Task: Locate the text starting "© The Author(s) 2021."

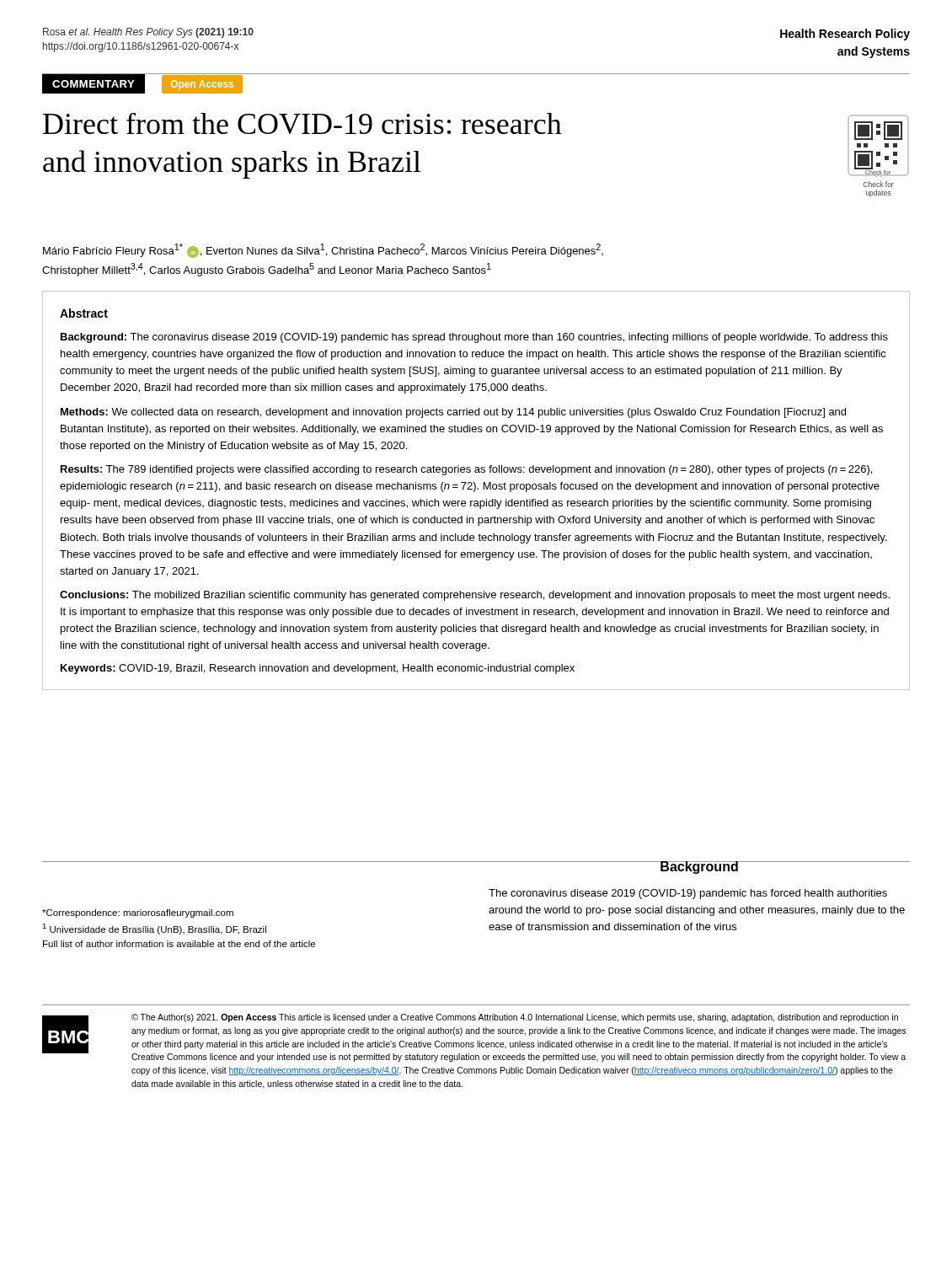Action: [519, 1050]
